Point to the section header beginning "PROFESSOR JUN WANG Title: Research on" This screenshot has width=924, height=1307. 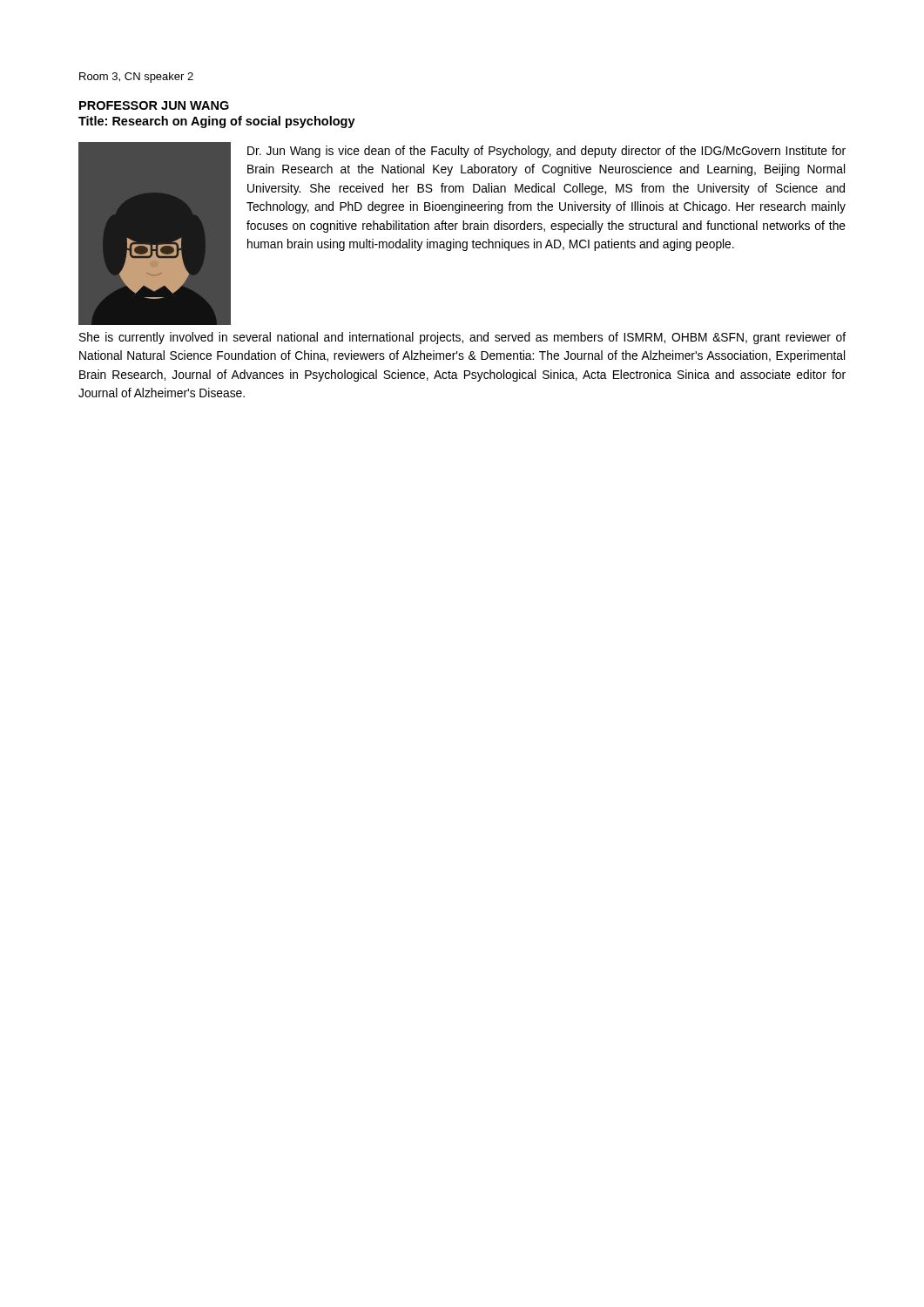point(154,105)
